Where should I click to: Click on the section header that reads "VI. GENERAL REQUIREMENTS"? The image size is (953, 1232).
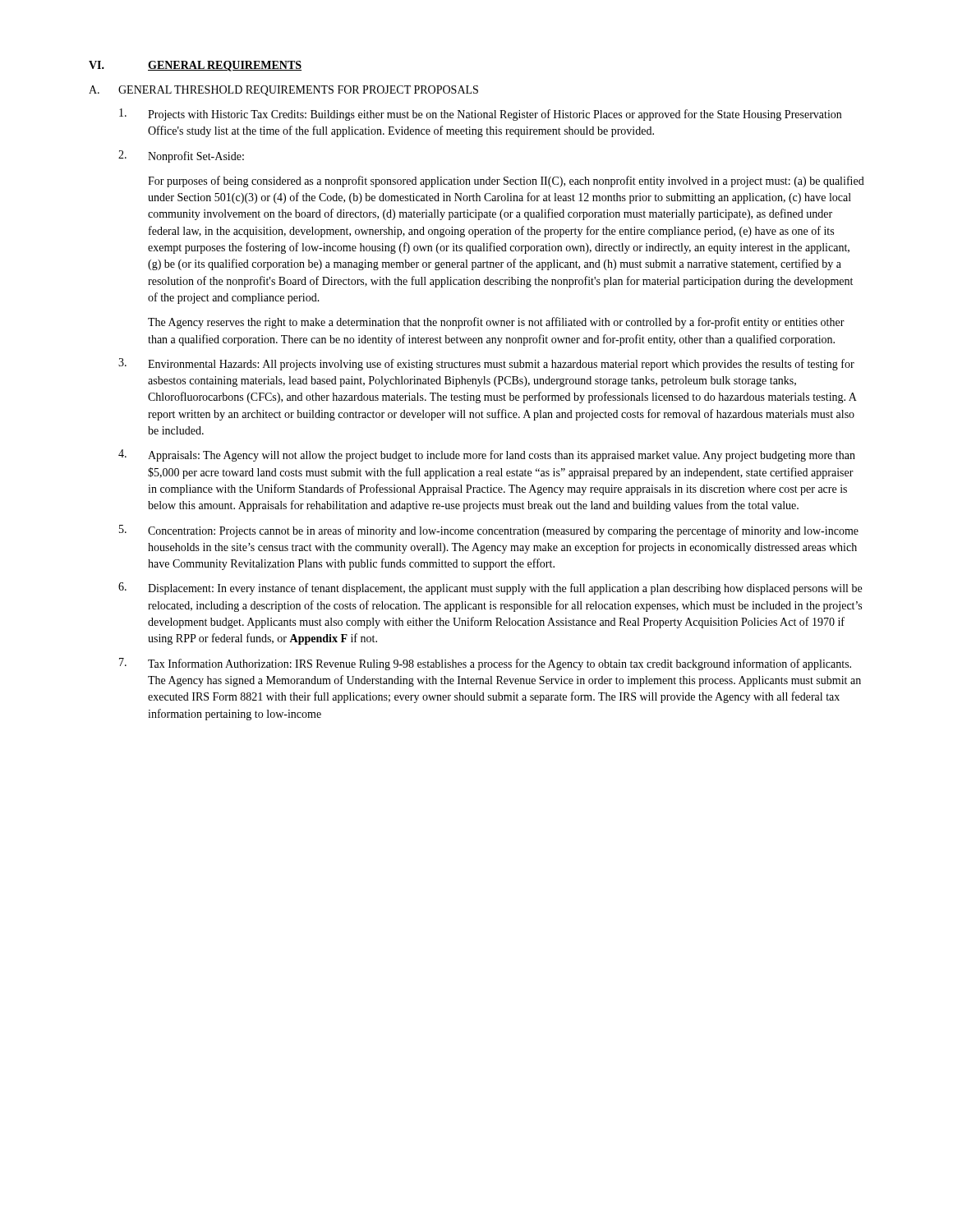point(195,66)
